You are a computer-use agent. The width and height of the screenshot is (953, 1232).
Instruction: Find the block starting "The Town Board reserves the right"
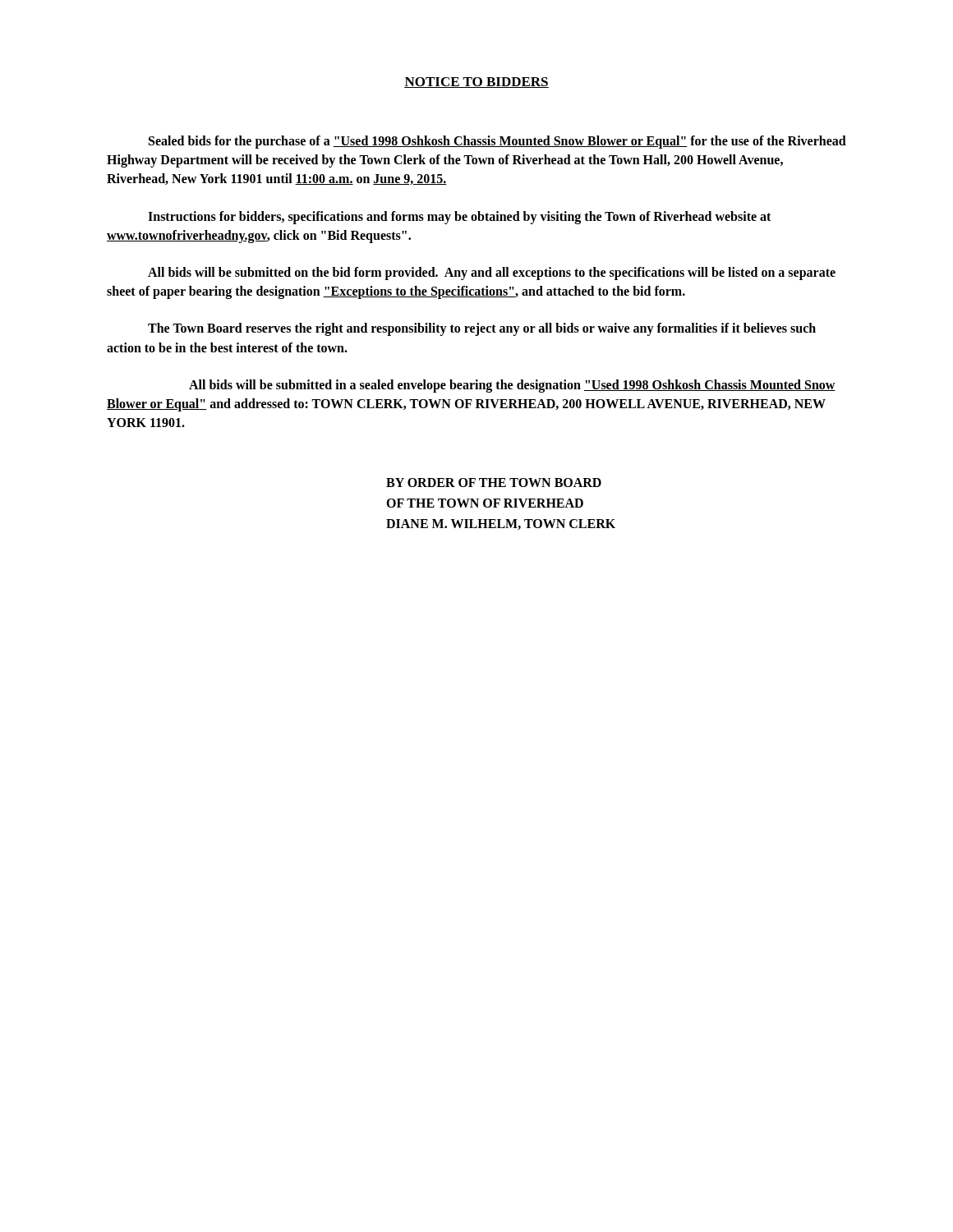point(461,338)
